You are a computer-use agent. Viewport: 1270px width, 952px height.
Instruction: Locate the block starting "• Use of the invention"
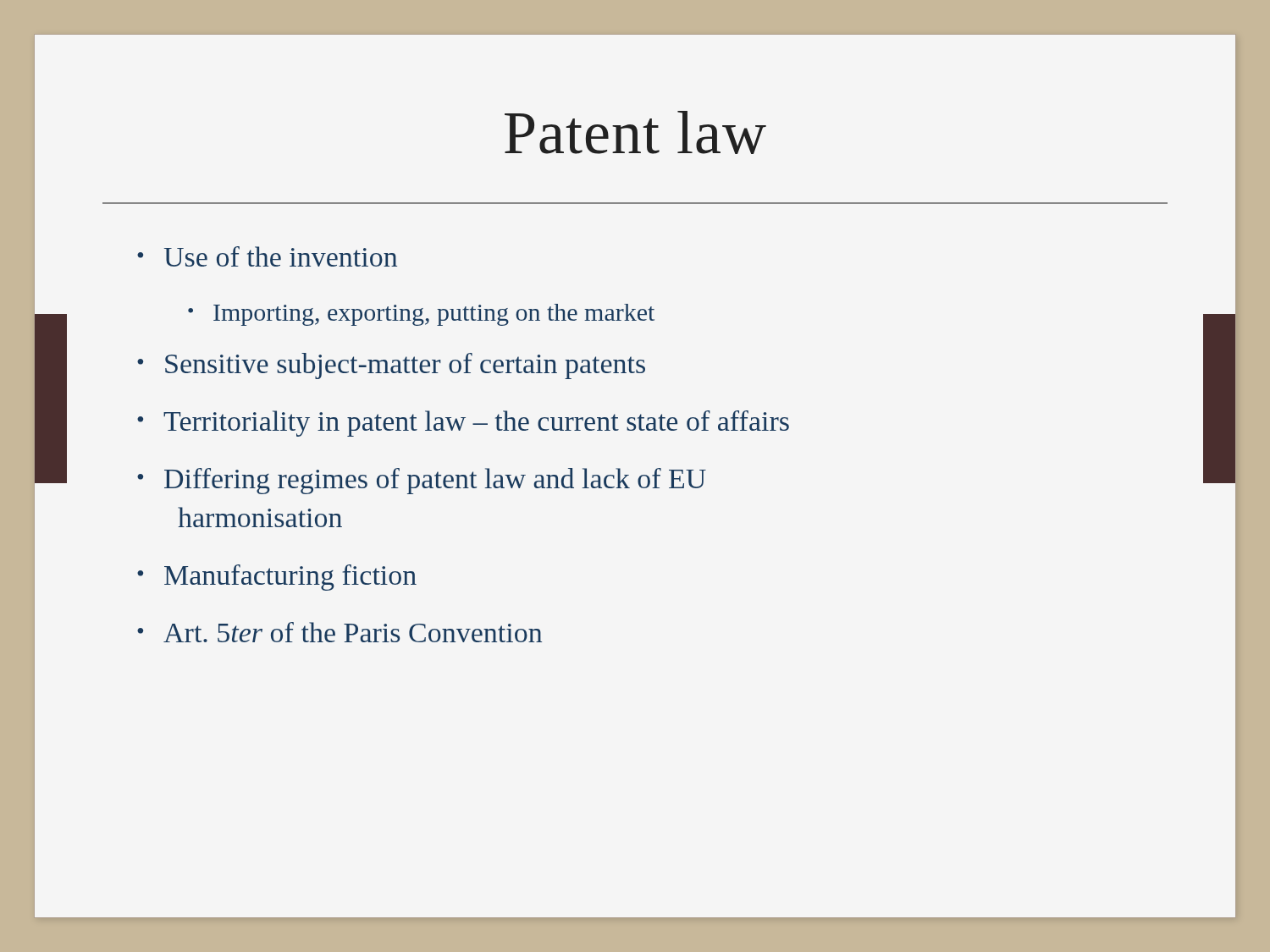(x=267, y=257)
